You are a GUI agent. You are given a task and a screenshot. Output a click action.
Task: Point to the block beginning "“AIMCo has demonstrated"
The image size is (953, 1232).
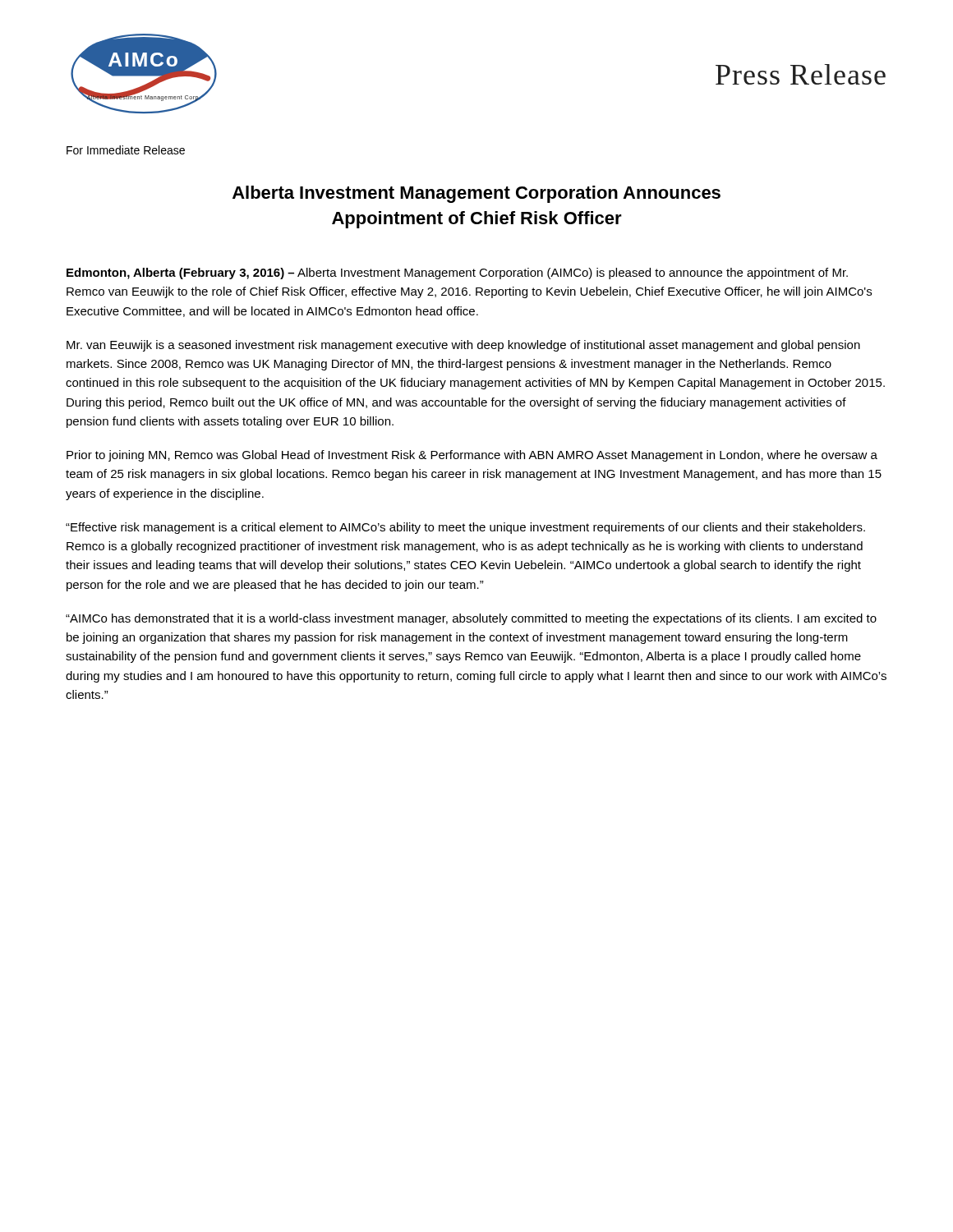point(476,656)
